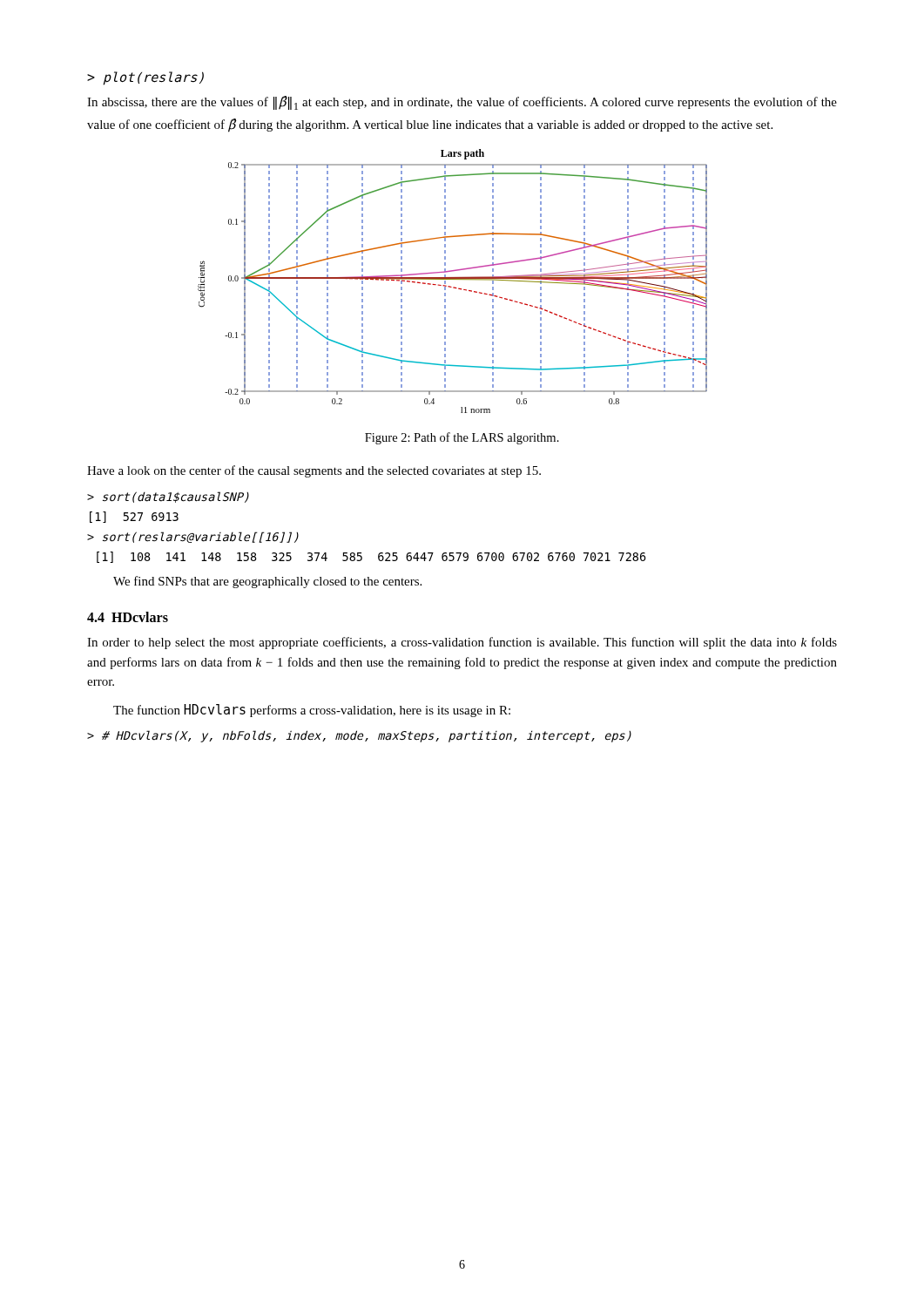Locate the text block that reads "We find SNPs that"
This screenshot has height=1307, width=924.
[267, 582]
